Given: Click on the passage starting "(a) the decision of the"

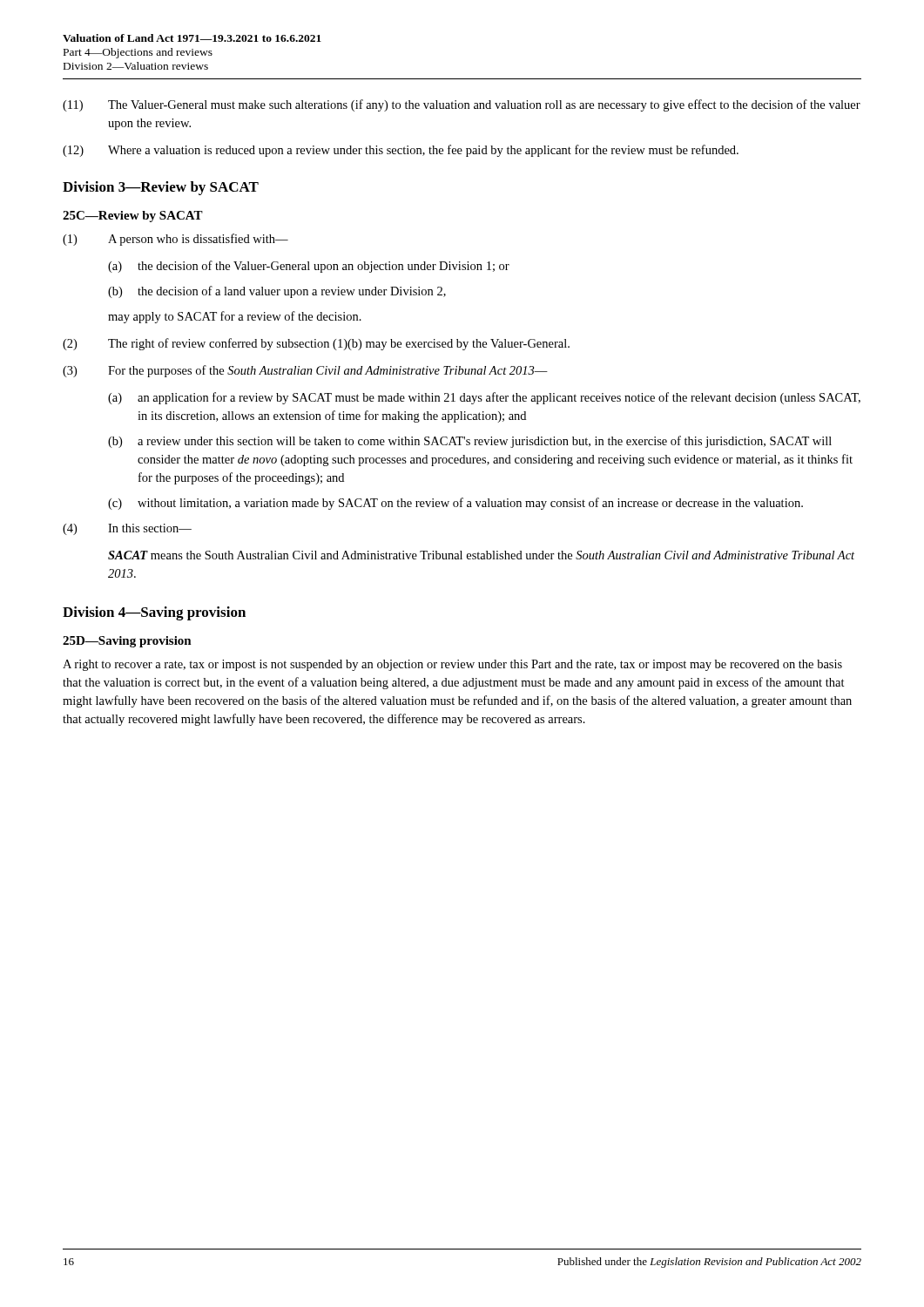Looking at the screenshot, I should click(485, 266).
